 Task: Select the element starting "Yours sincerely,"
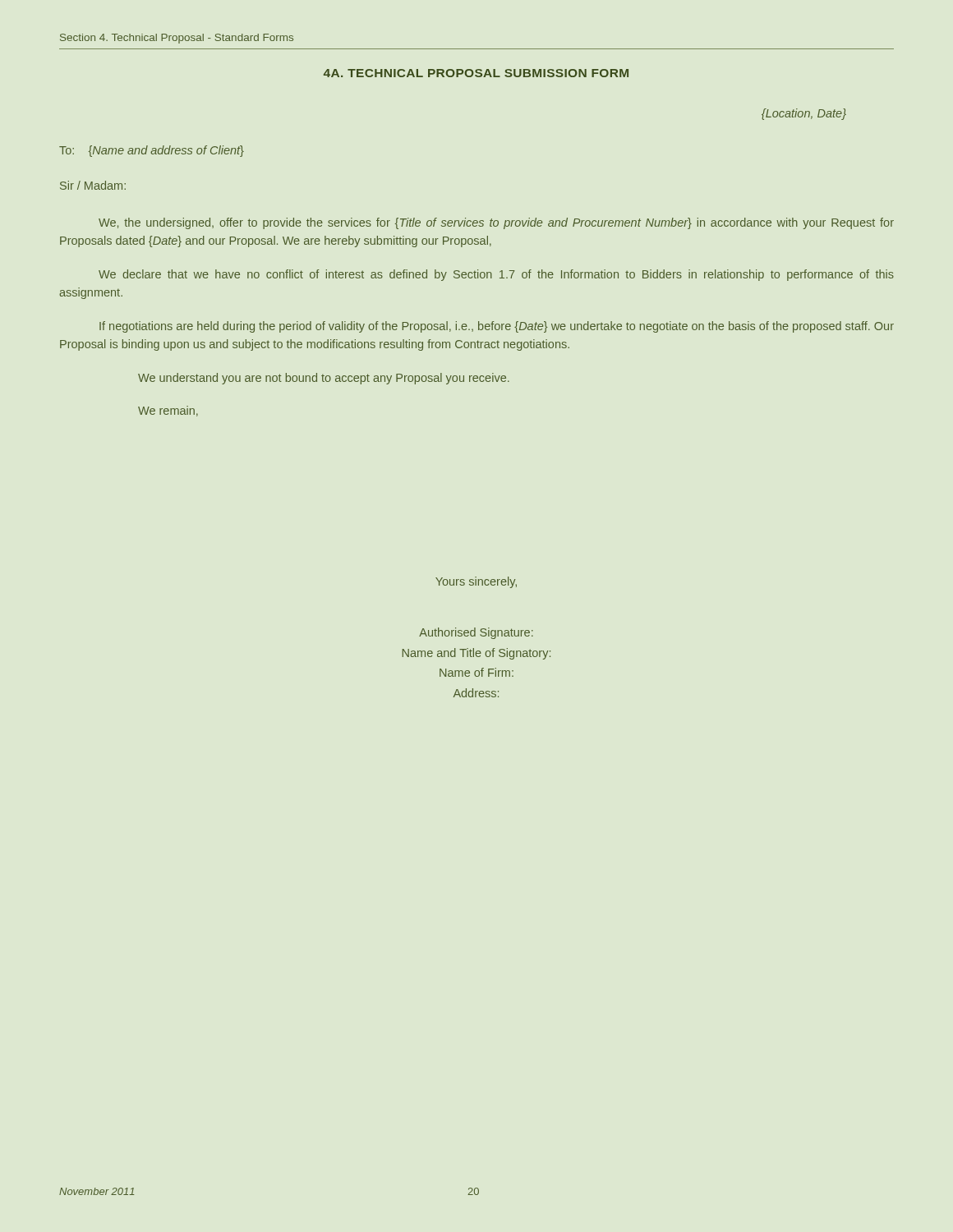[x=476, y=582]
